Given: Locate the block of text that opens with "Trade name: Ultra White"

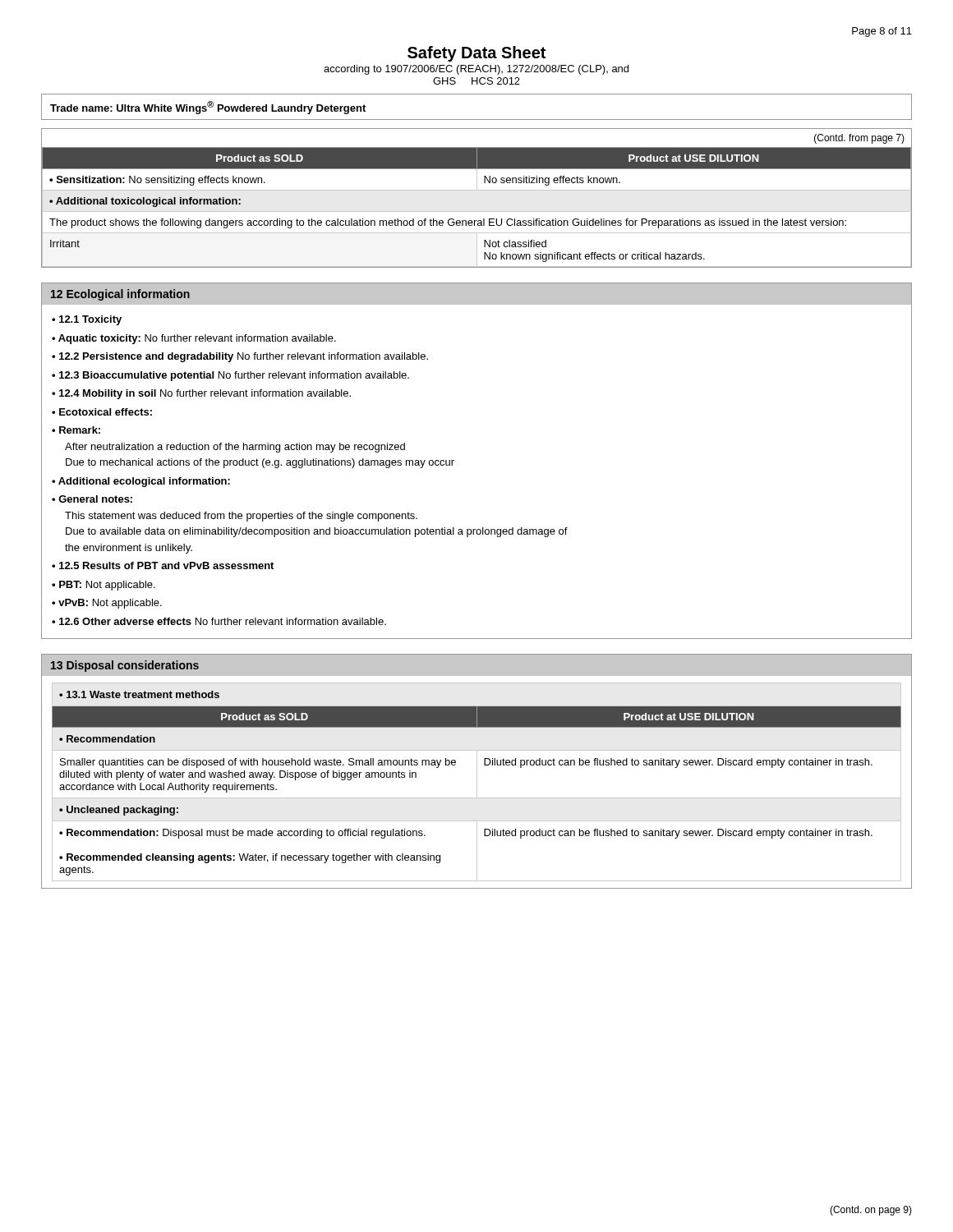Looking at the screenshot, I should tap(208, 107).
